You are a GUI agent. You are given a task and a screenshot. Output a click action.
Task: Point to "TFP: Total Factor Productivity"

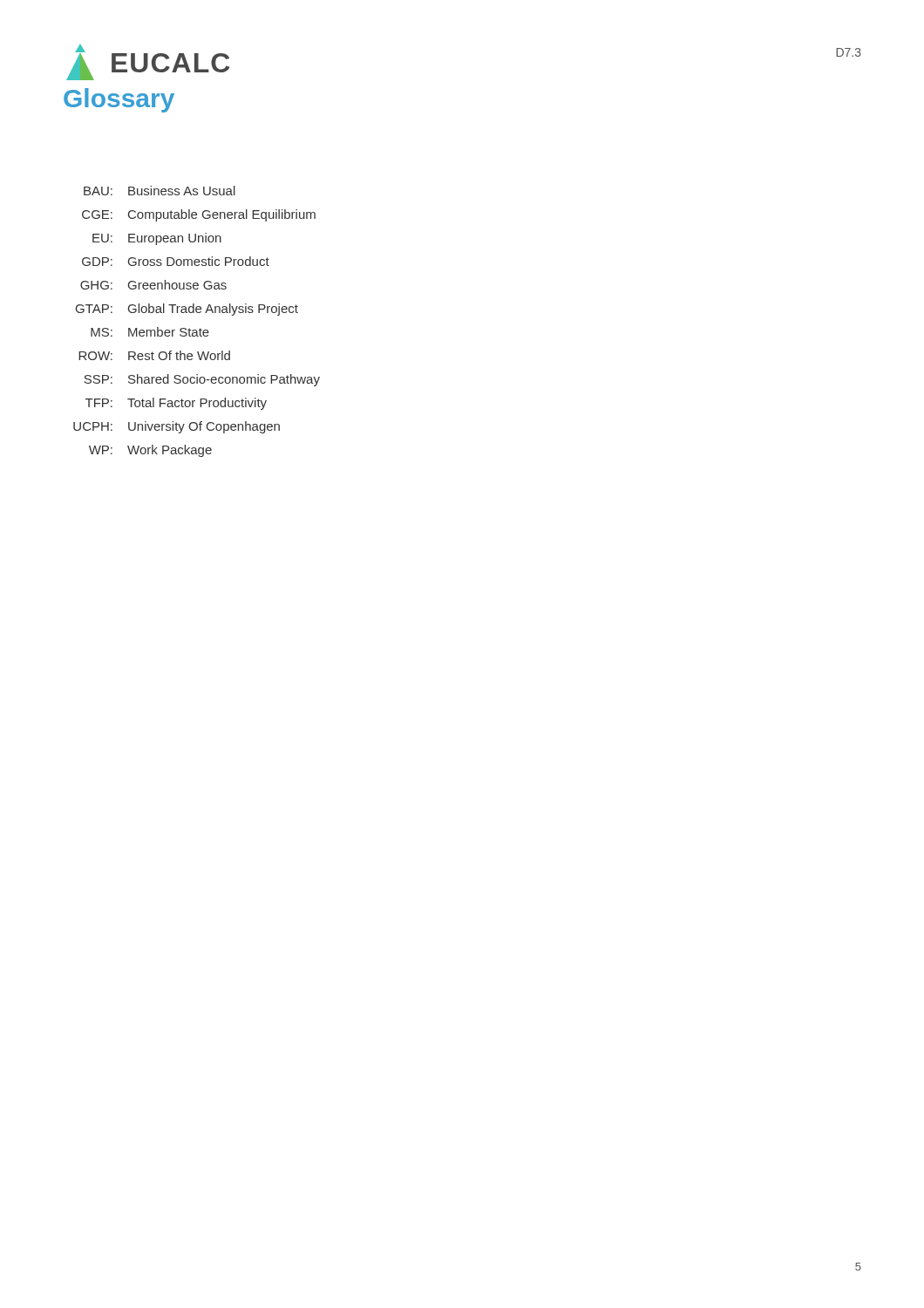(x=165, y=402)
